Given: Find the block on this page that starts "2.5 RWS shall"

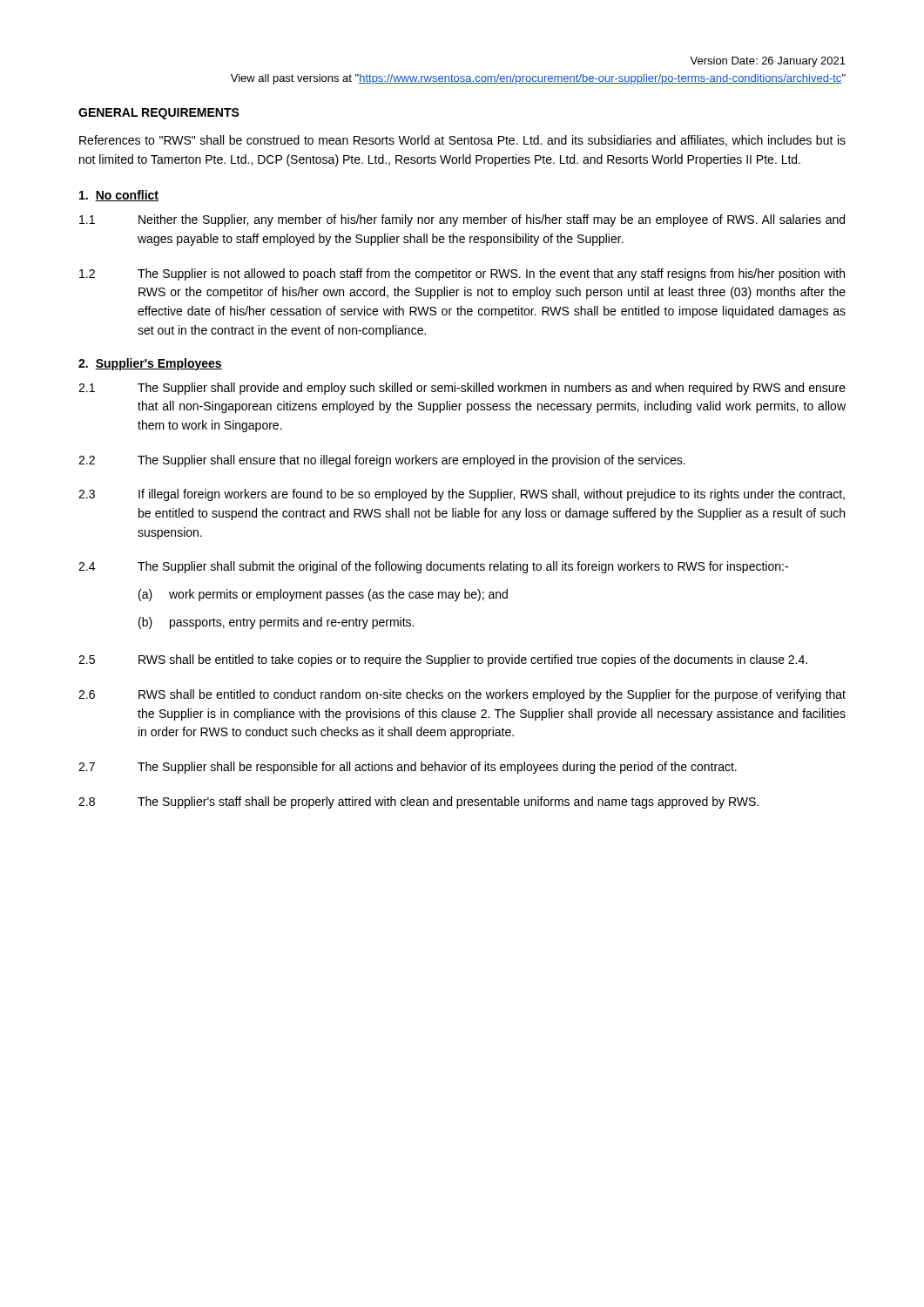Looking at the screenshot, I should pyautogui.click(x=462, y=661).
